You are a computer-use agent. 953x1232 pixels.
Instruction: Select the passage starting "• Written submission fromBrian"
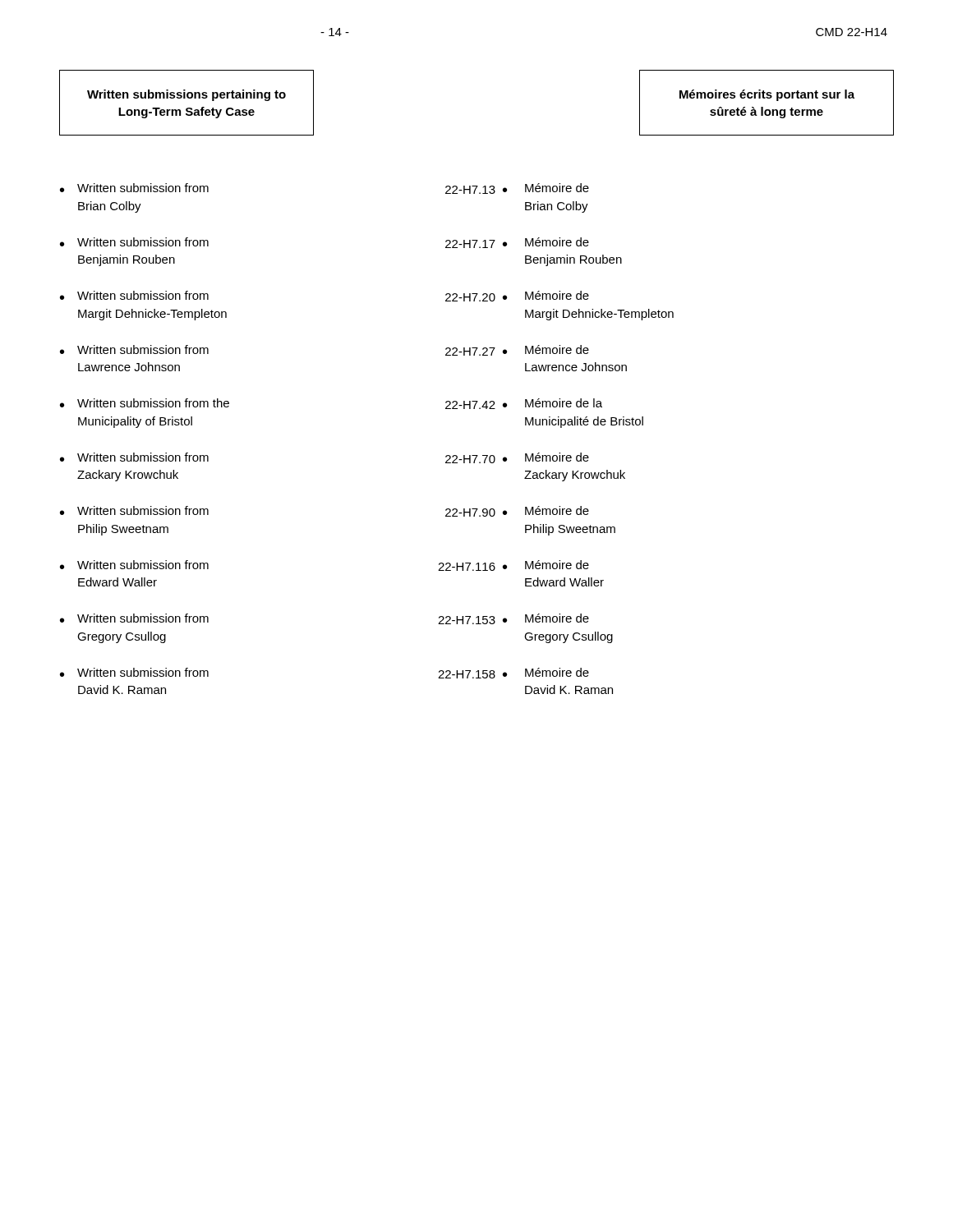point(134,197)
